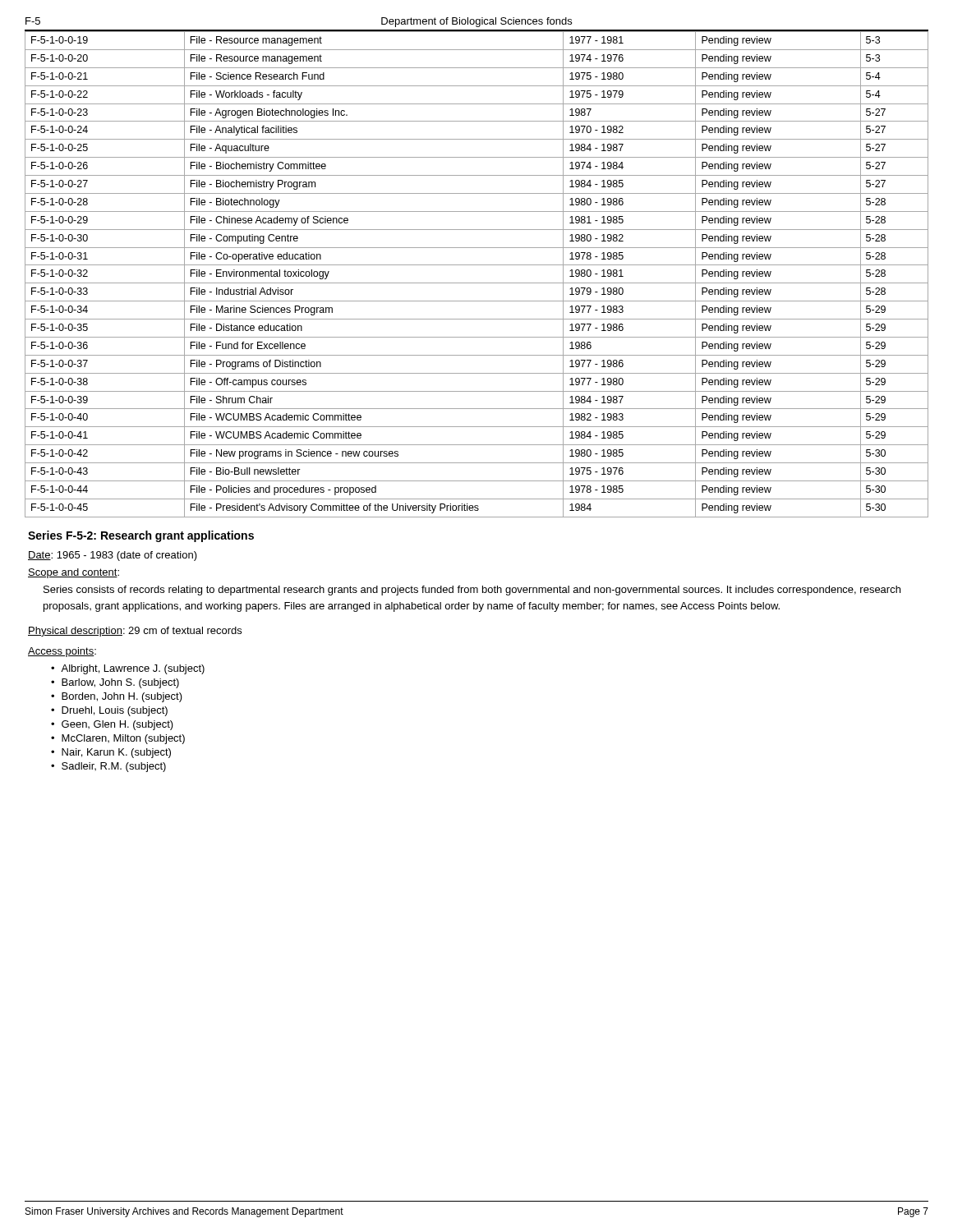Find the text starting "Series consists of records relating to departmental"
Viewport: 953px width, 1232px height.
click(x=472, y=597)
